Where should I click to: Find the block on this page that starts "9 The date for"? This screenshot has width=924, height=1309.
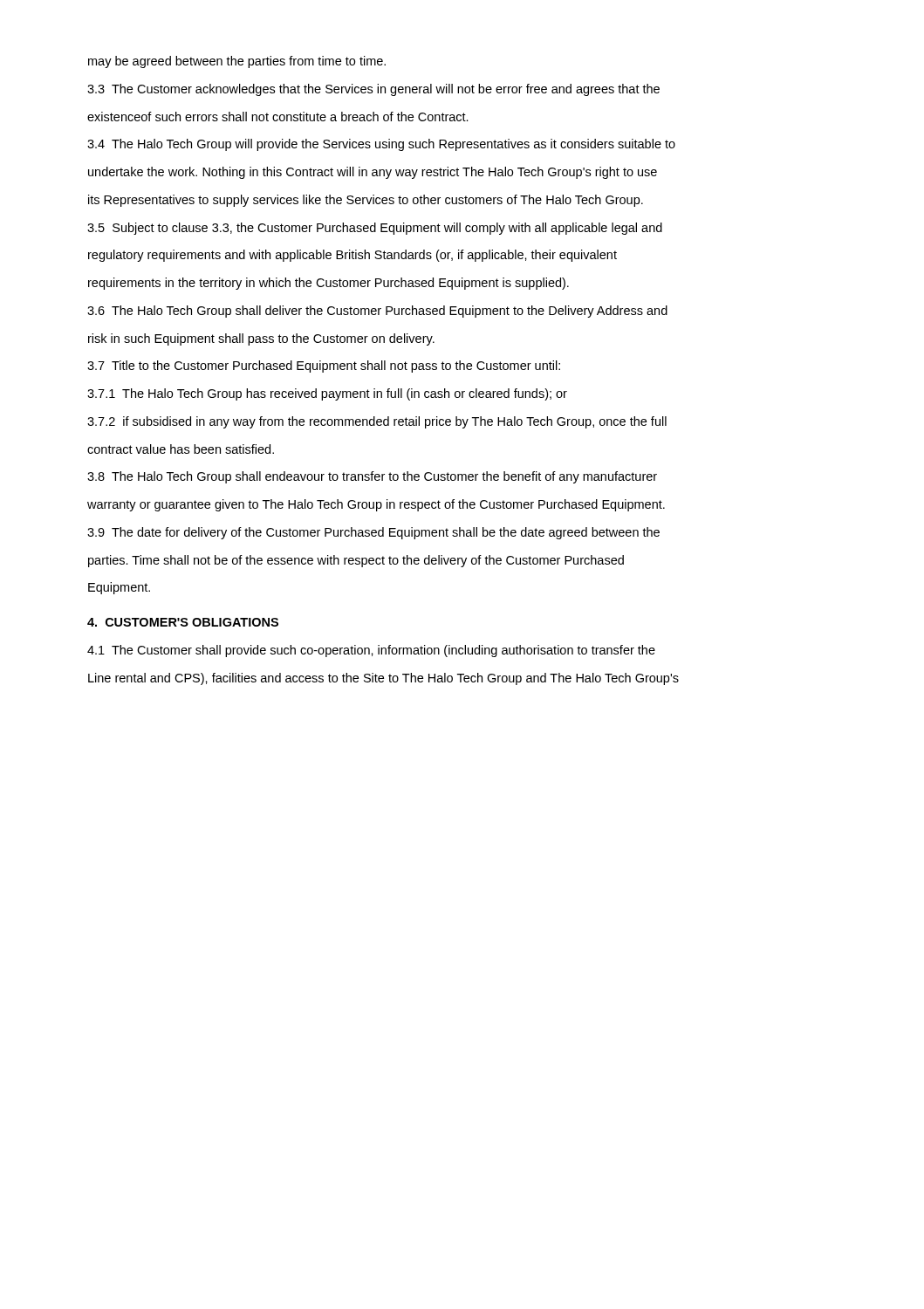tap(374, 532)
